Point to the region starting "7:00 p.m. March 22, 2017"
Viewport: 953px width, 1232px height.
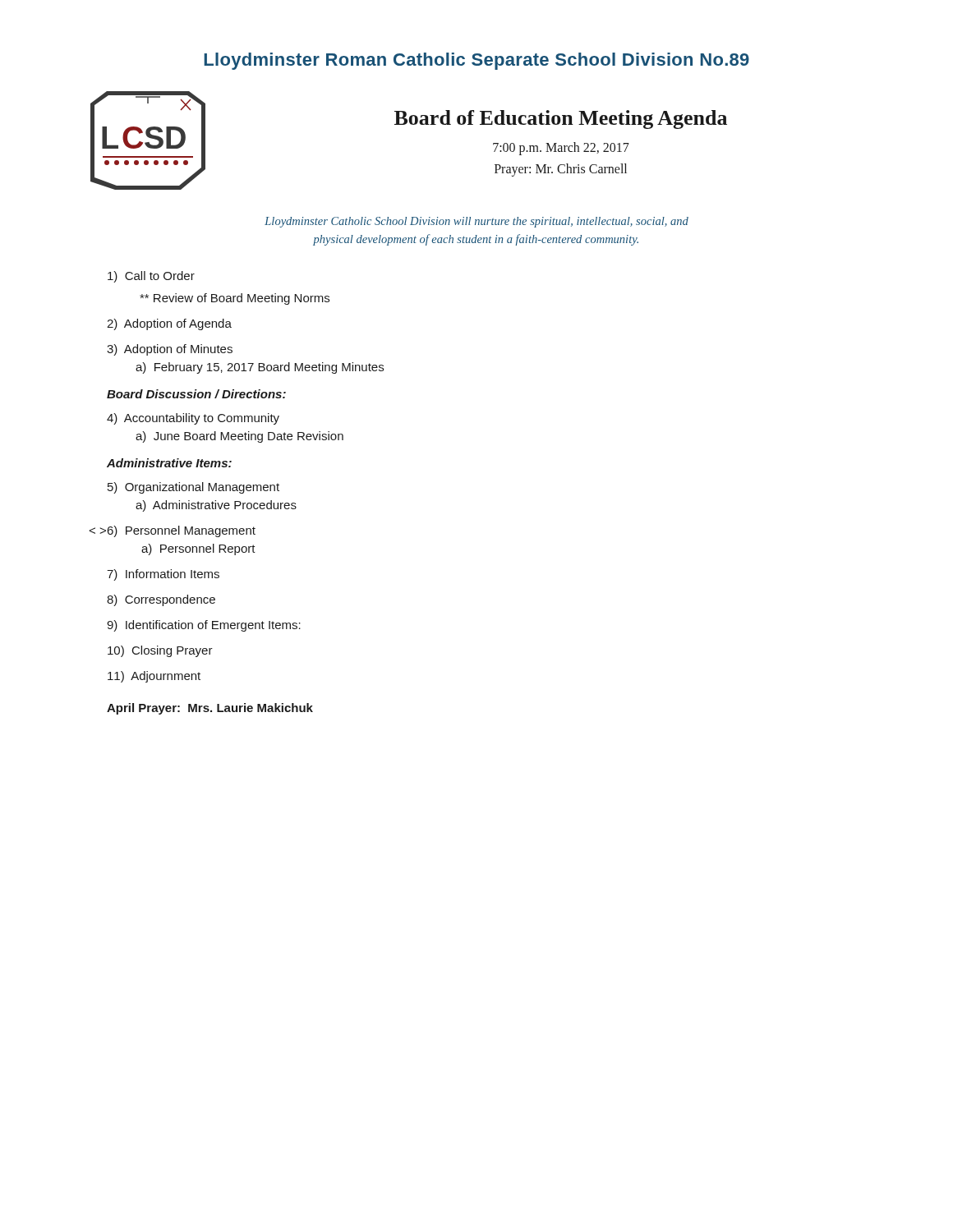click(561, 147)
